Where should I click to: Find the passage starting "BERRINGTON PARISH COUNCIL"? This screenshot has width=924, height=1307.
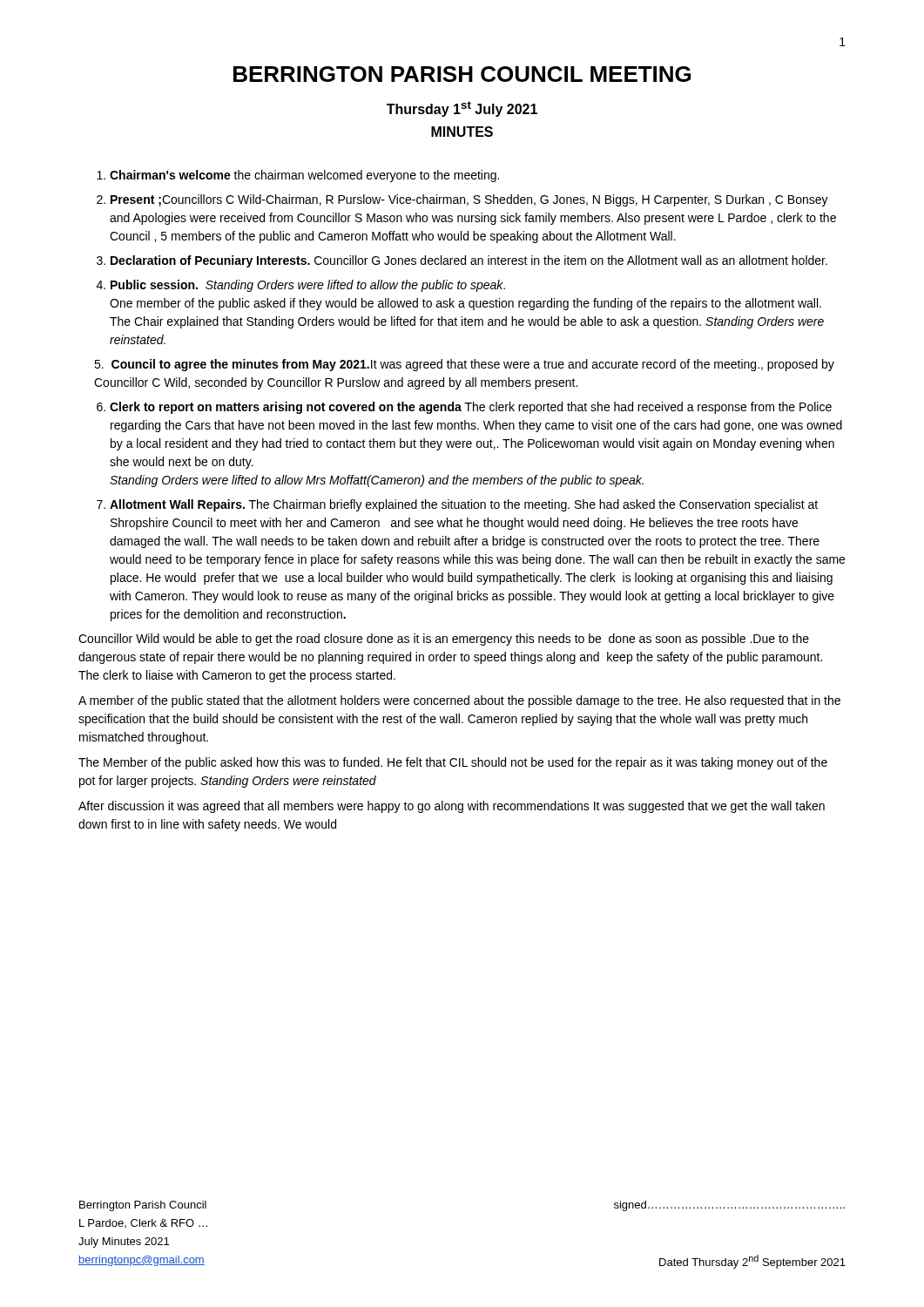pyautogui.click(x=462, y=74)
